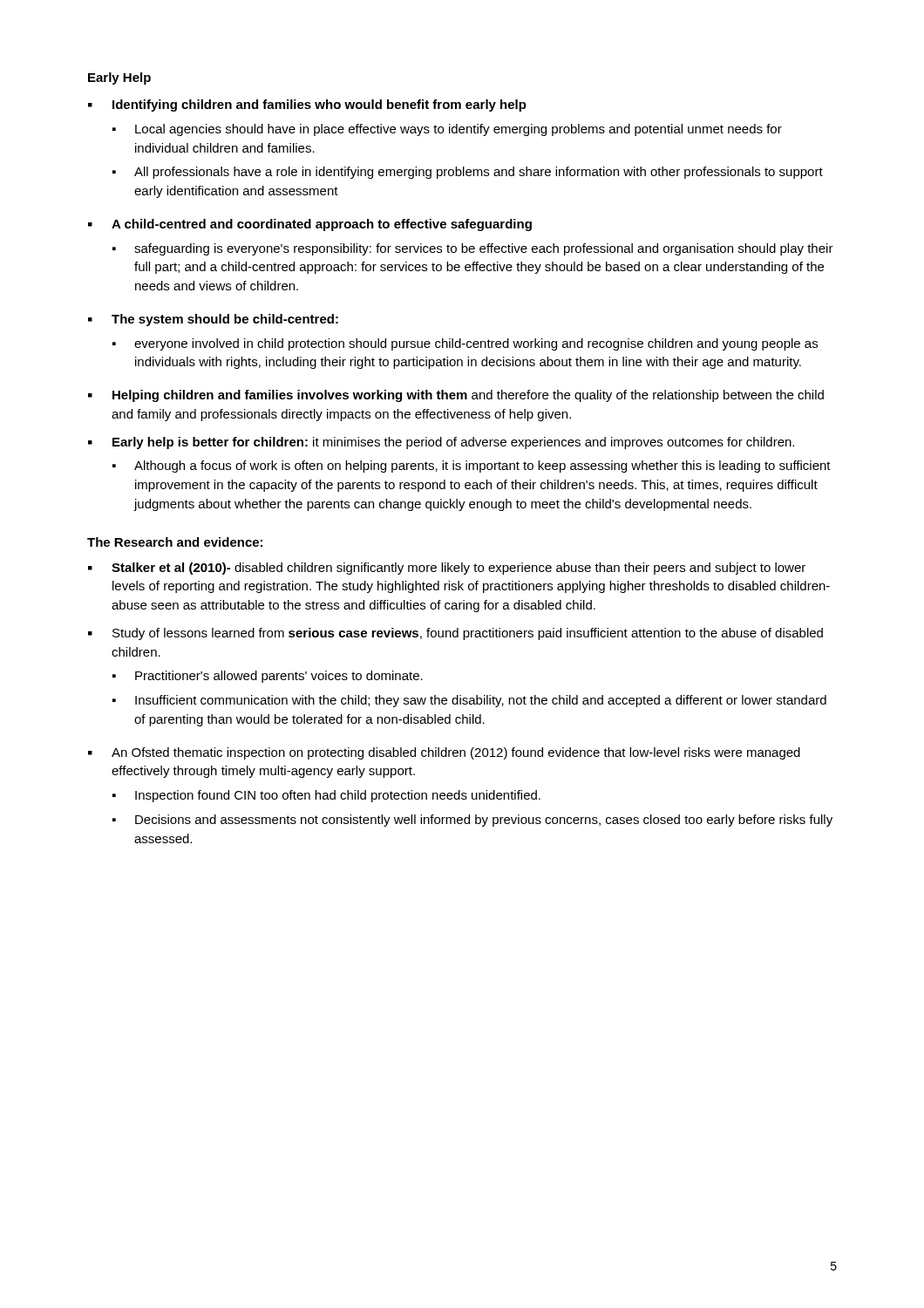Click the passage that begins "▪ Study of lessons learned from serious case"

(x=455, y=634)
